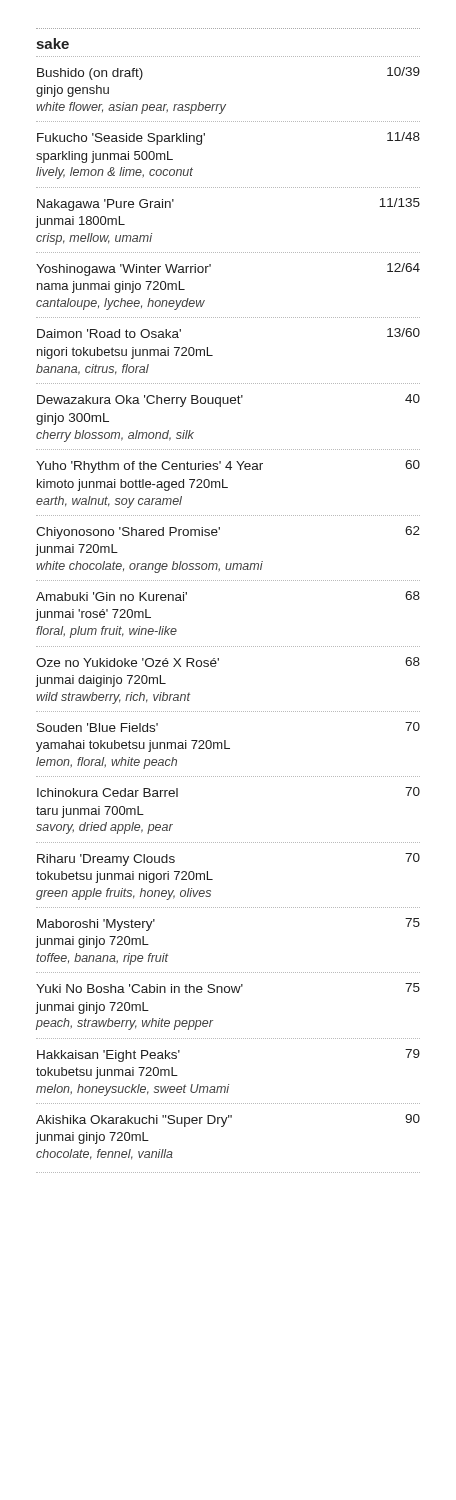The image size is (456, 1500).
Task: Find the block on this page that starts "Yuki No Bosha 'Cabin in"
Action: [x=228, y=988]
